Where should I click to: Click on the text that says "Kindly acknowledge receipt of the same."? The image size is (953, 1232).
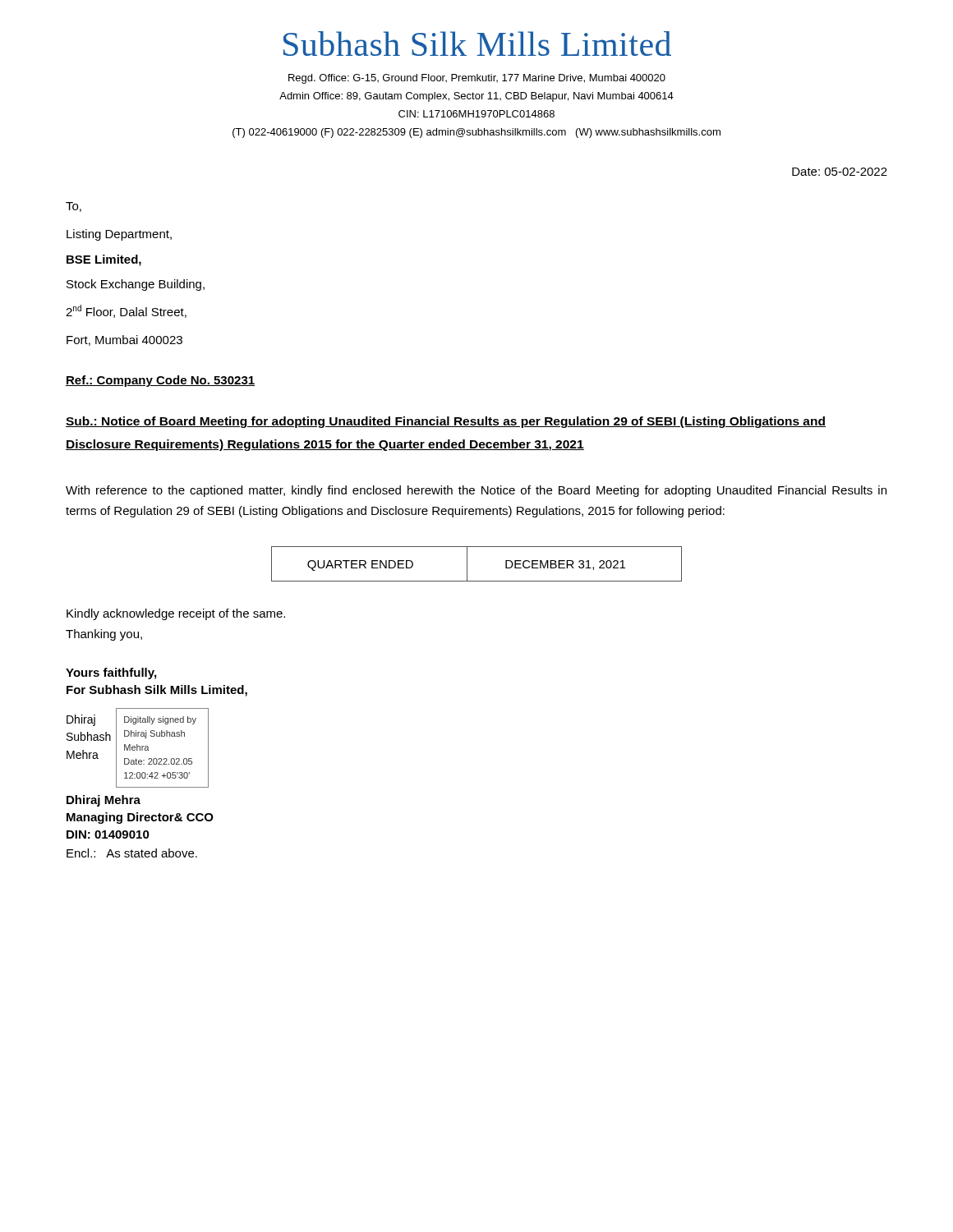point(176,613)
